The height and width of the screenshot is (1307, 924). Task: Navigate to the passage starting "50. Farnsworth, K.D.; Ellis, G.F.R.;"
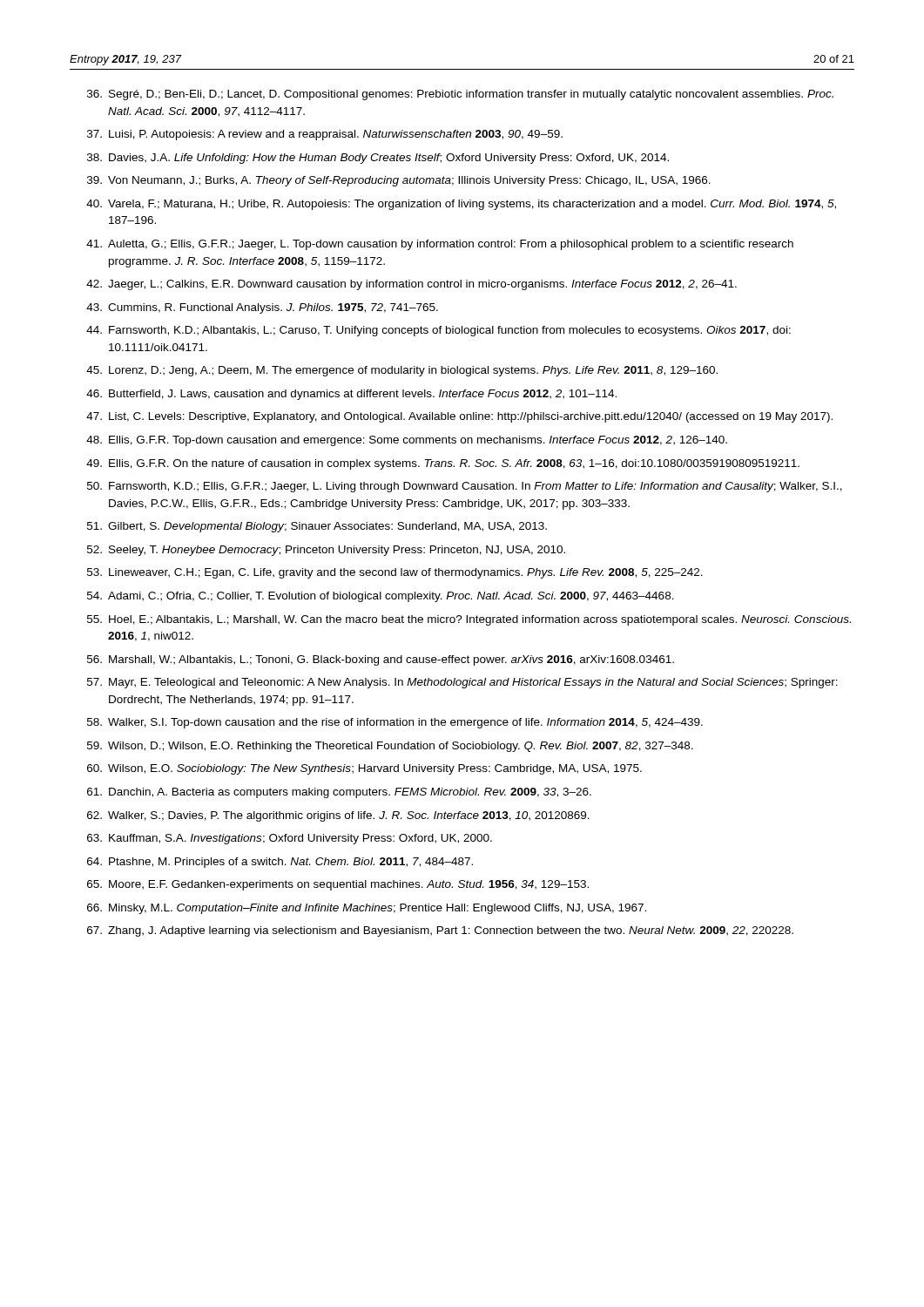[462, 495]
